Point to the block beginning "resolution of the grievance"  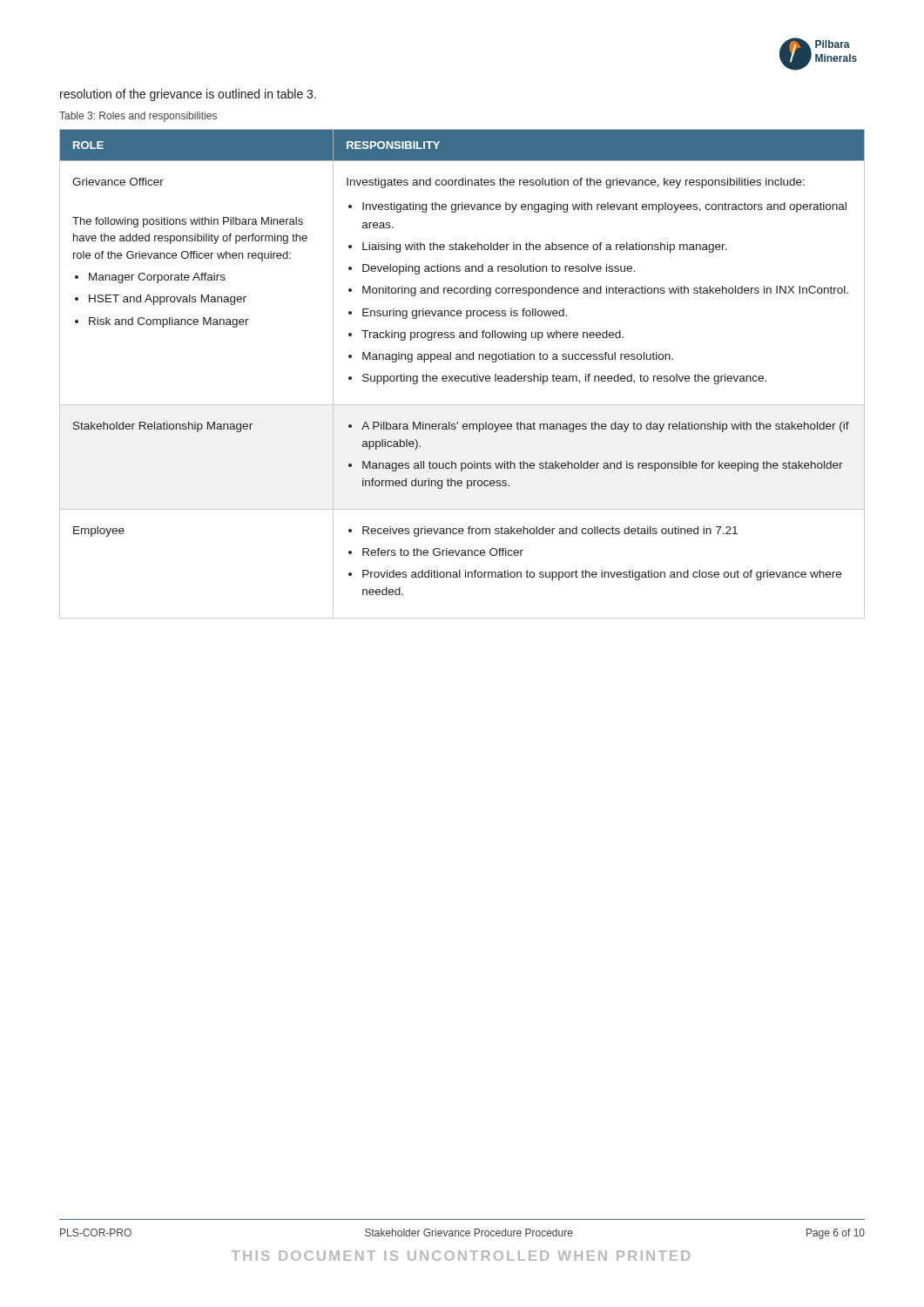coord(188,94)
